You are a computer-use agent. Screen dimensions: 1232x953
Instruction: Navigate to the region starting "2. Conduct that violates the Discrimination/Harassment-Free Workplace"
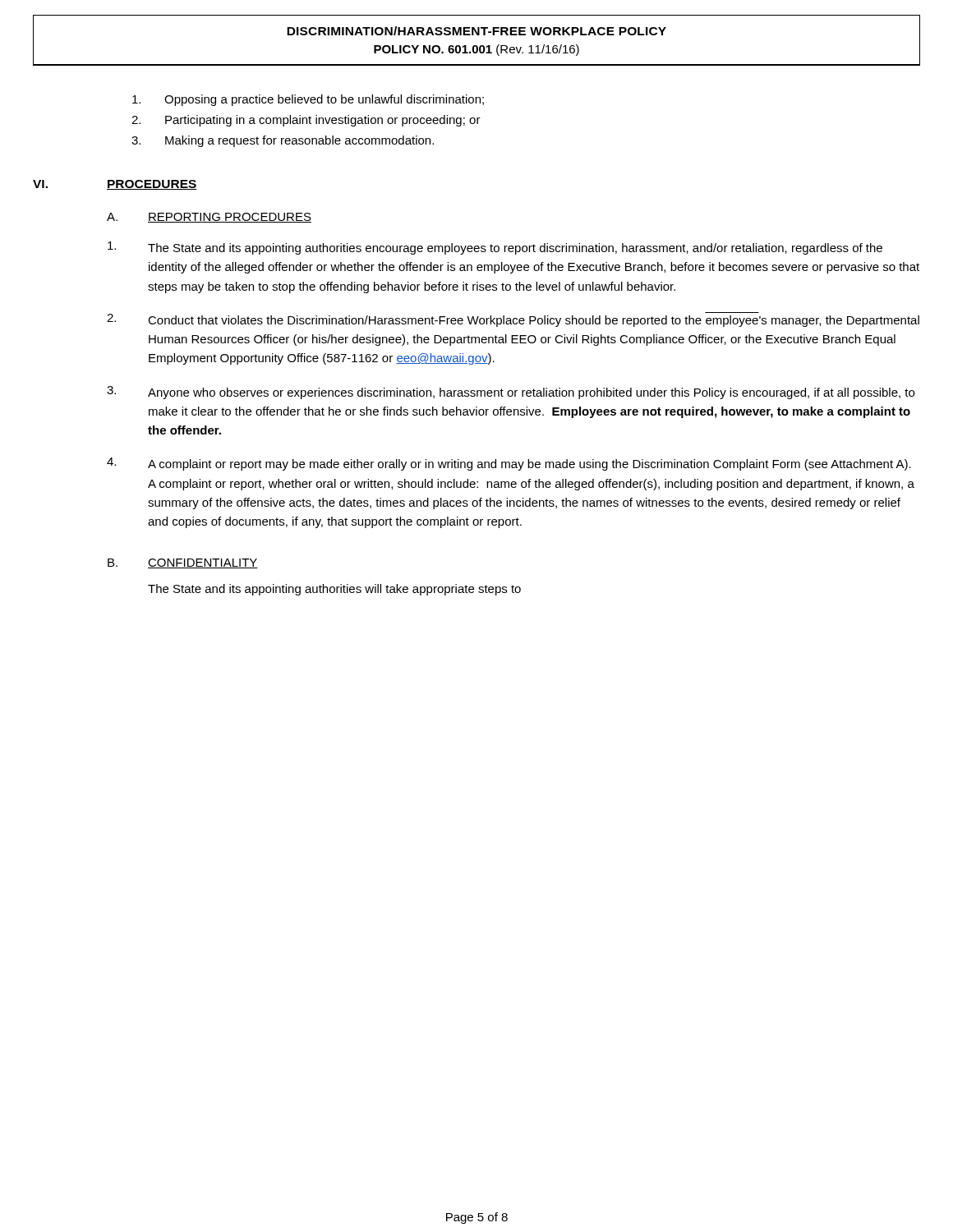pyautogui.click(x=476, y=339)
